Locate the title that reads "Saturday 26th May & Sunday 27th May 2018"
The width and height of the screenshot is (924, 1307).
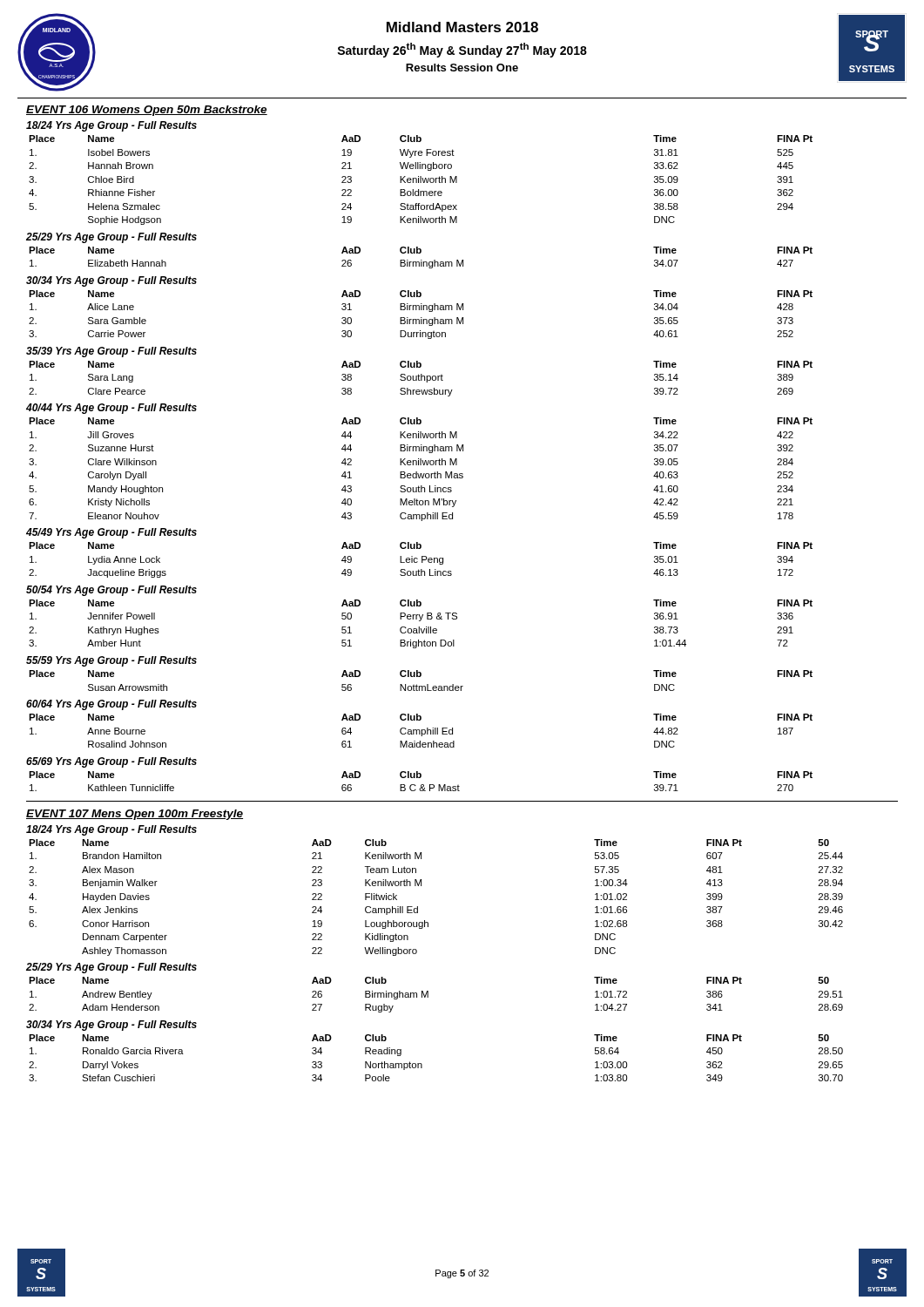(462, 49)
